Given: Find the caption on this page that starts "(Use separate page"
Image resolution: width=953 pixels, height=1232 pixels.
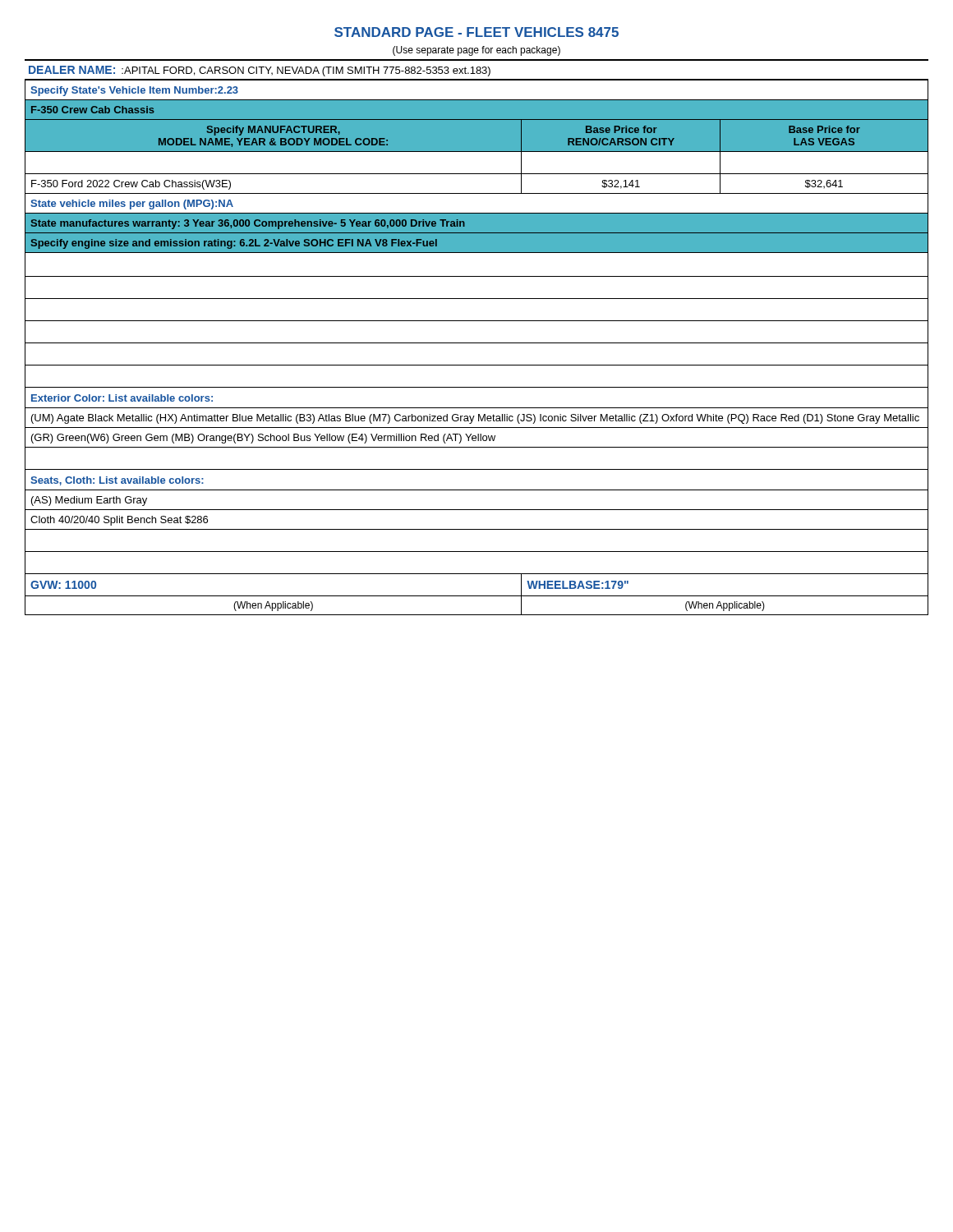Looking at the screenshot, I should coord(476,50).
